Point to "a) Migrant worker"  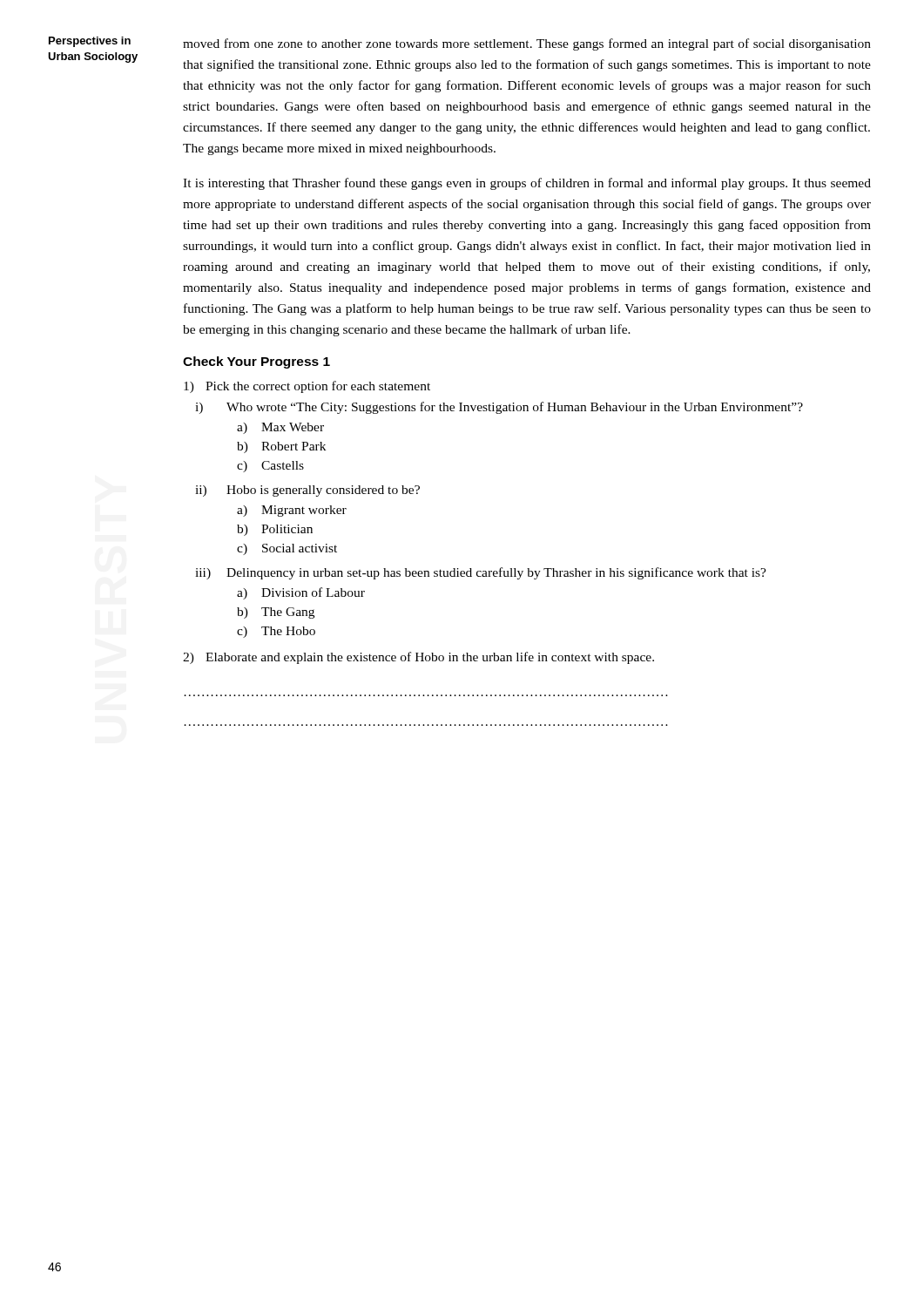point(292,510)
